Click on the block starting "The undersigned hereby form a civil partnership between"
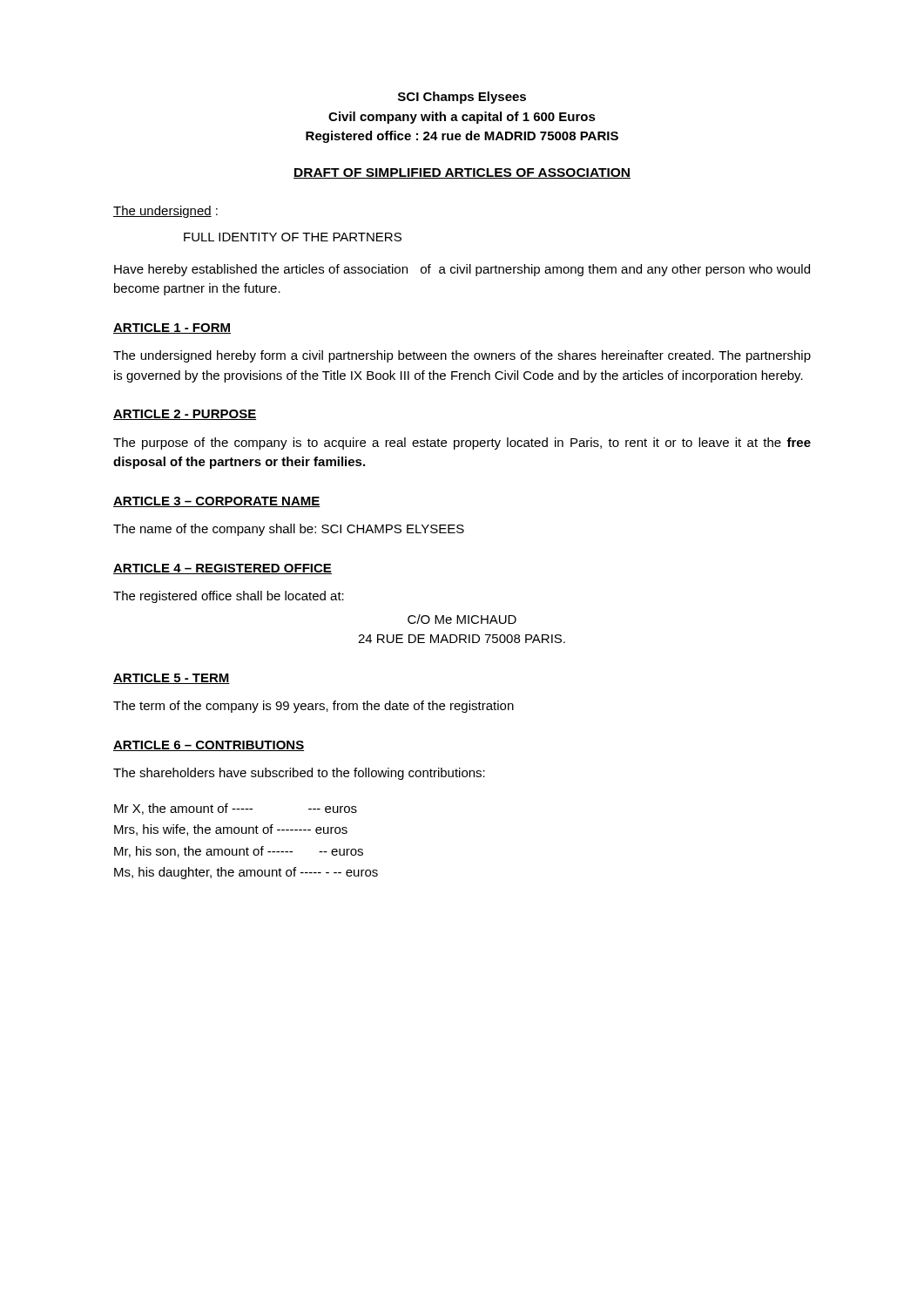This screenshot has height=1307, width=924. [x=462, y=365]
